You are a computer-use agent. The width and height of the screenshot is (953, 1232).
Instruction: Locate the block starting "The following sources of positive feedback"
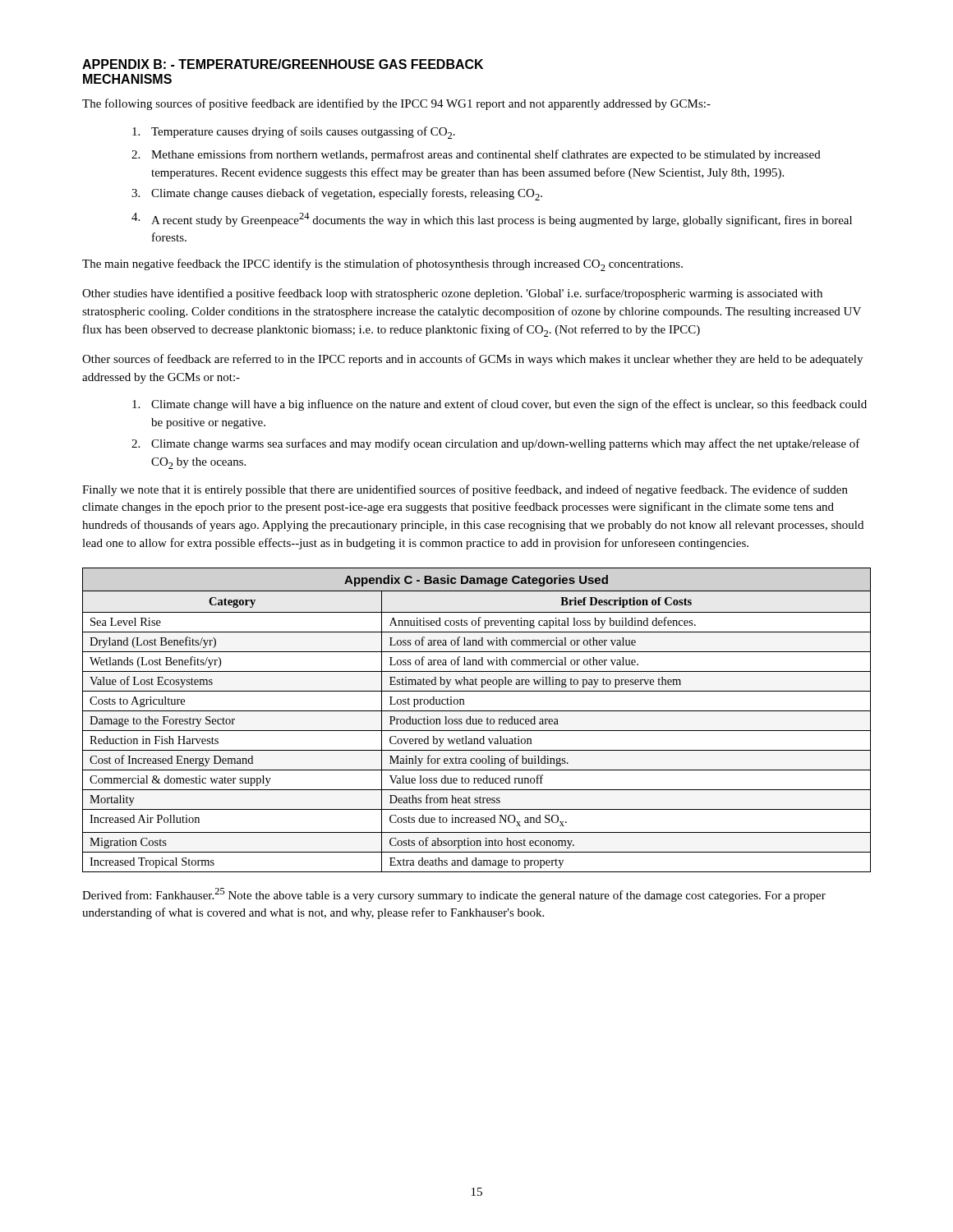[396, 103]
